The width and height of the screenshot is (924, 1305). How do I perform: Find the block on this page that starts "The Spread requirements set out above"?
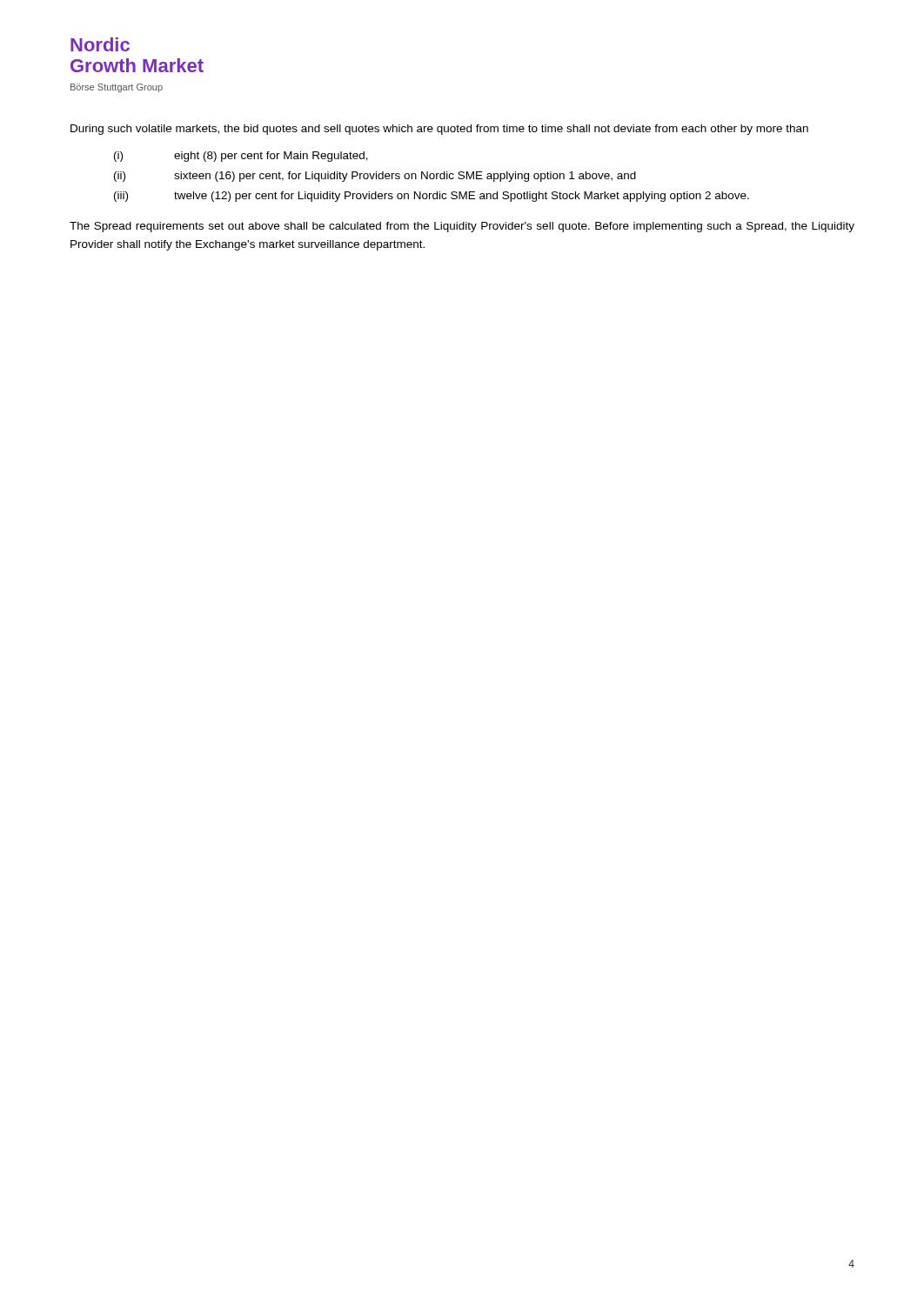point(462,235)
